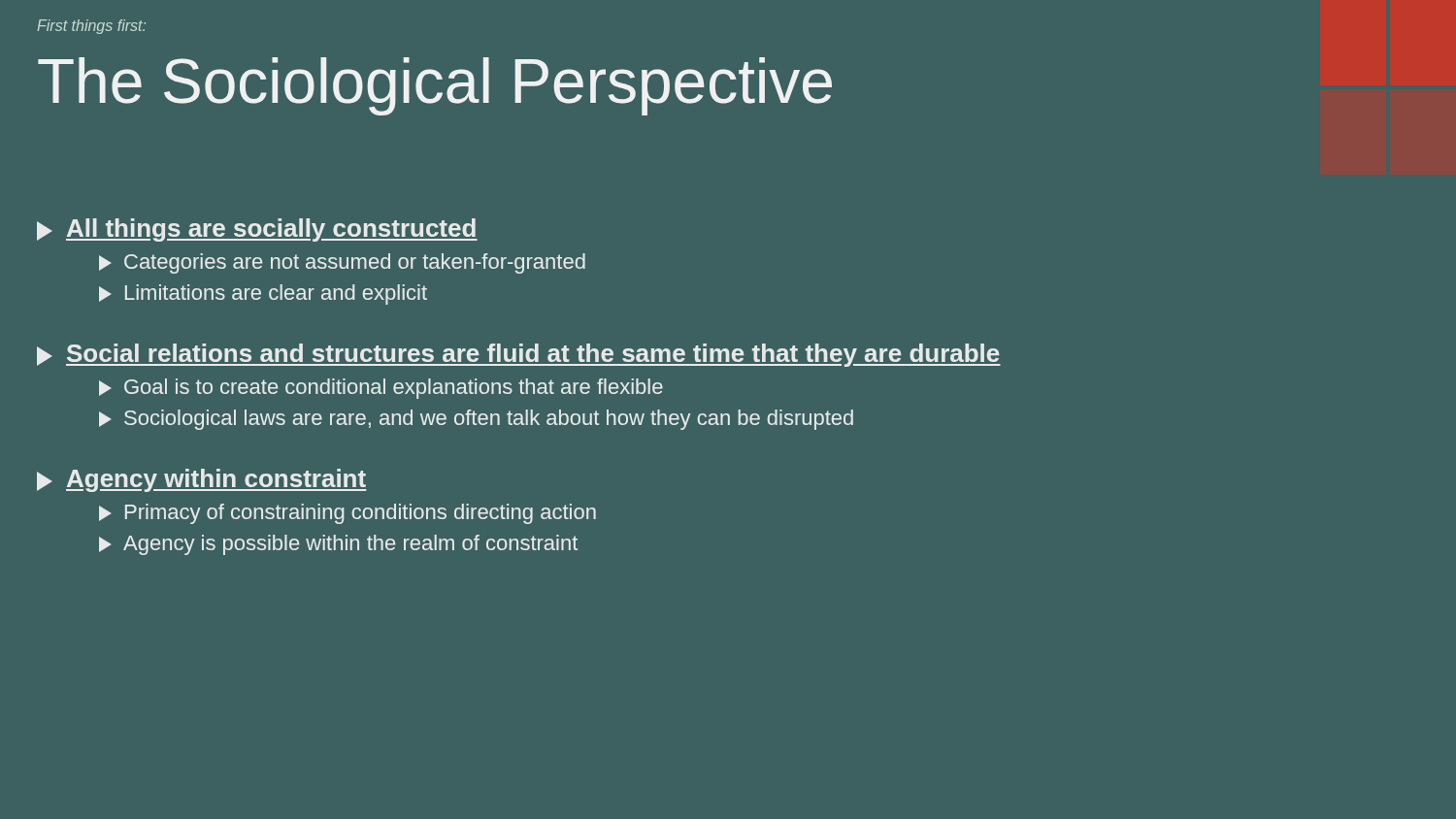Viewport: 1456px width, 819px height.
Task: Point to the passage starting "Social relations and structures are fluid"
Action: click(x=518, y=354)
